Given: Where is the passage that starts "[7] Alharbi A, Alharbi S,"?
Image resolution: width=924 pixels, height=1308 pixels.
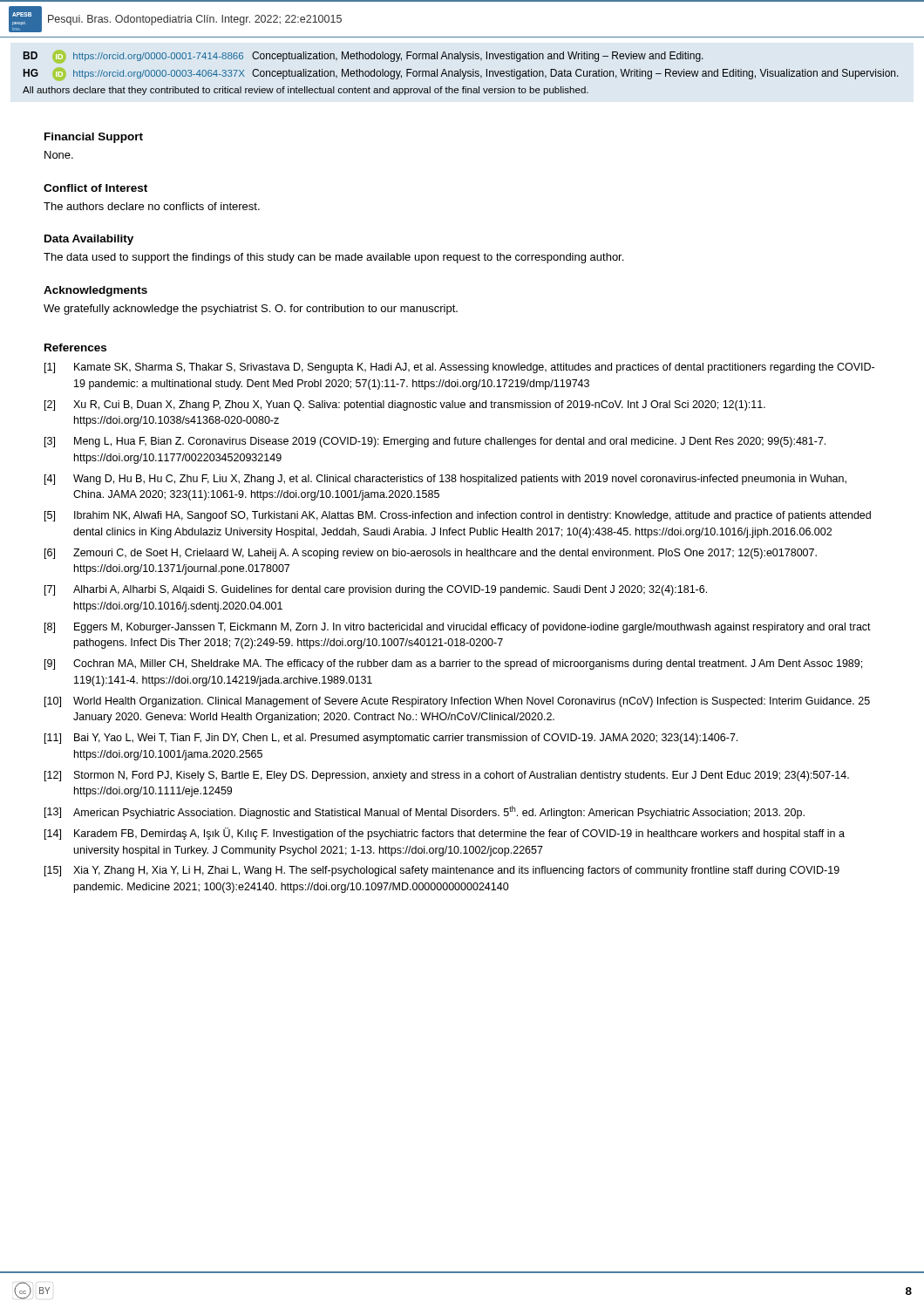Looking at the screenshot, I should pyautogui.click(x=462, y=598).
